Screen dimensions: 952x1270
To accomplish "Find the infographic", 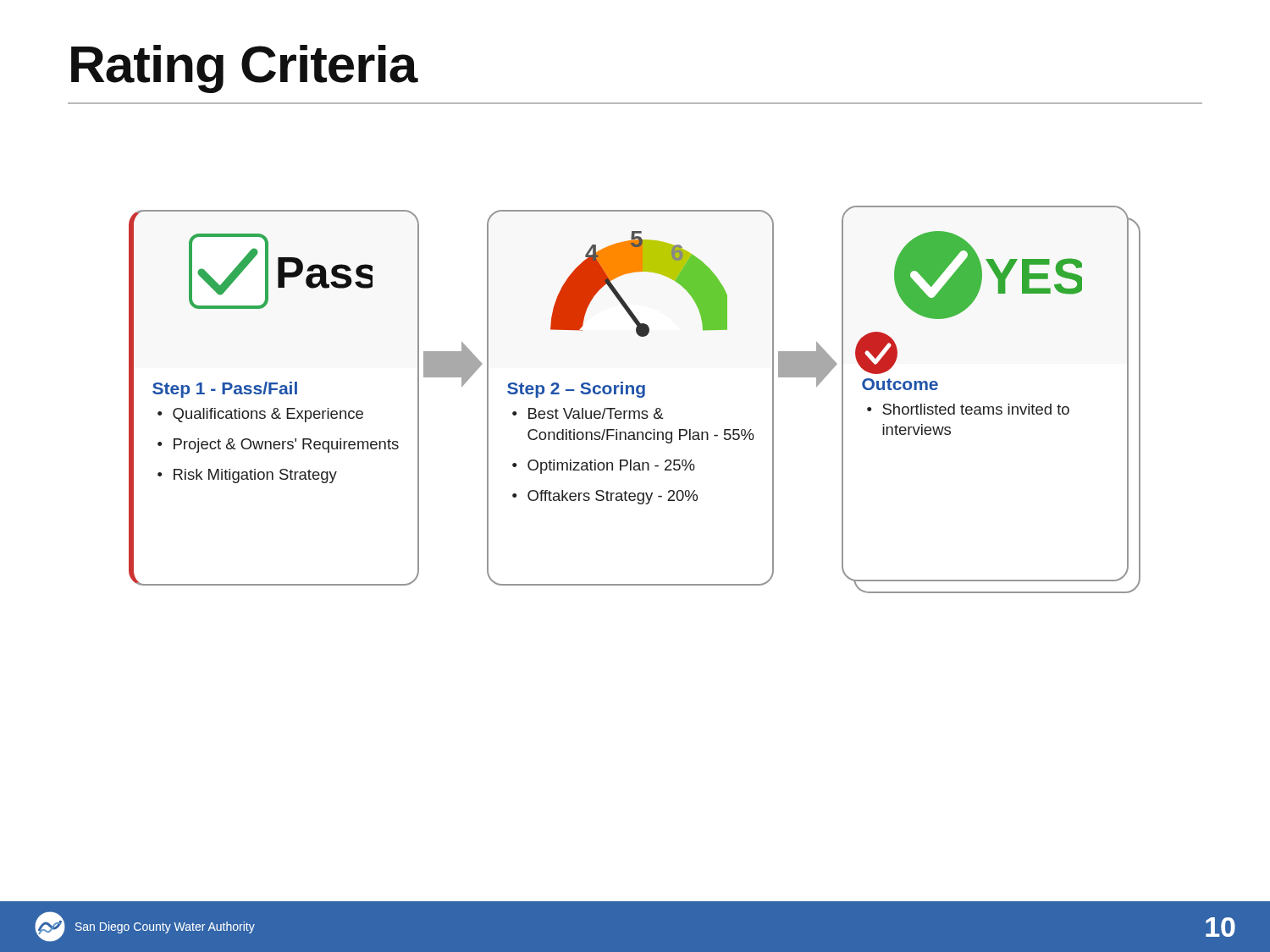I will (x=635, y=398).
